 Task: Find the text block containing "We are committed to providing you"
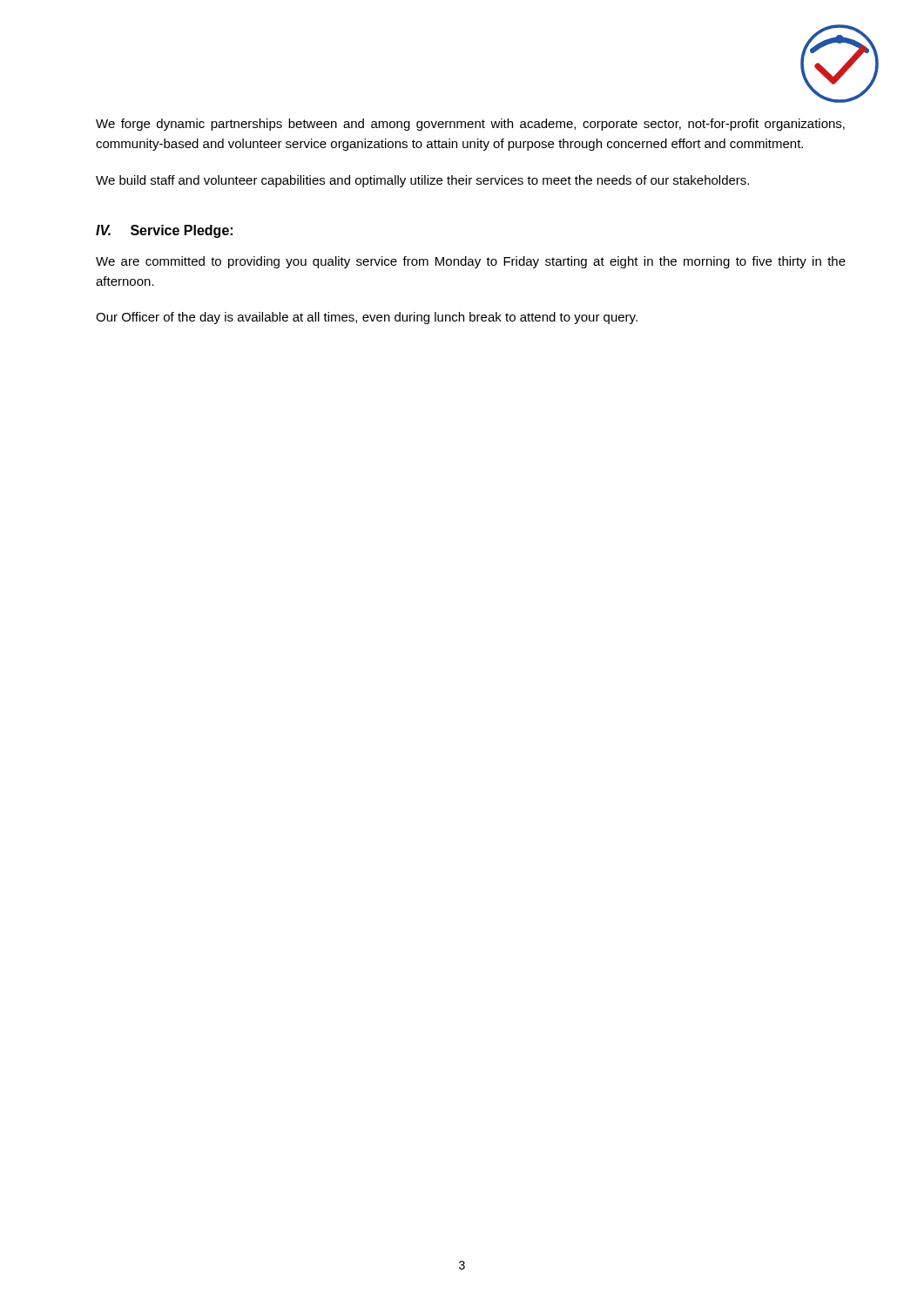471,271
